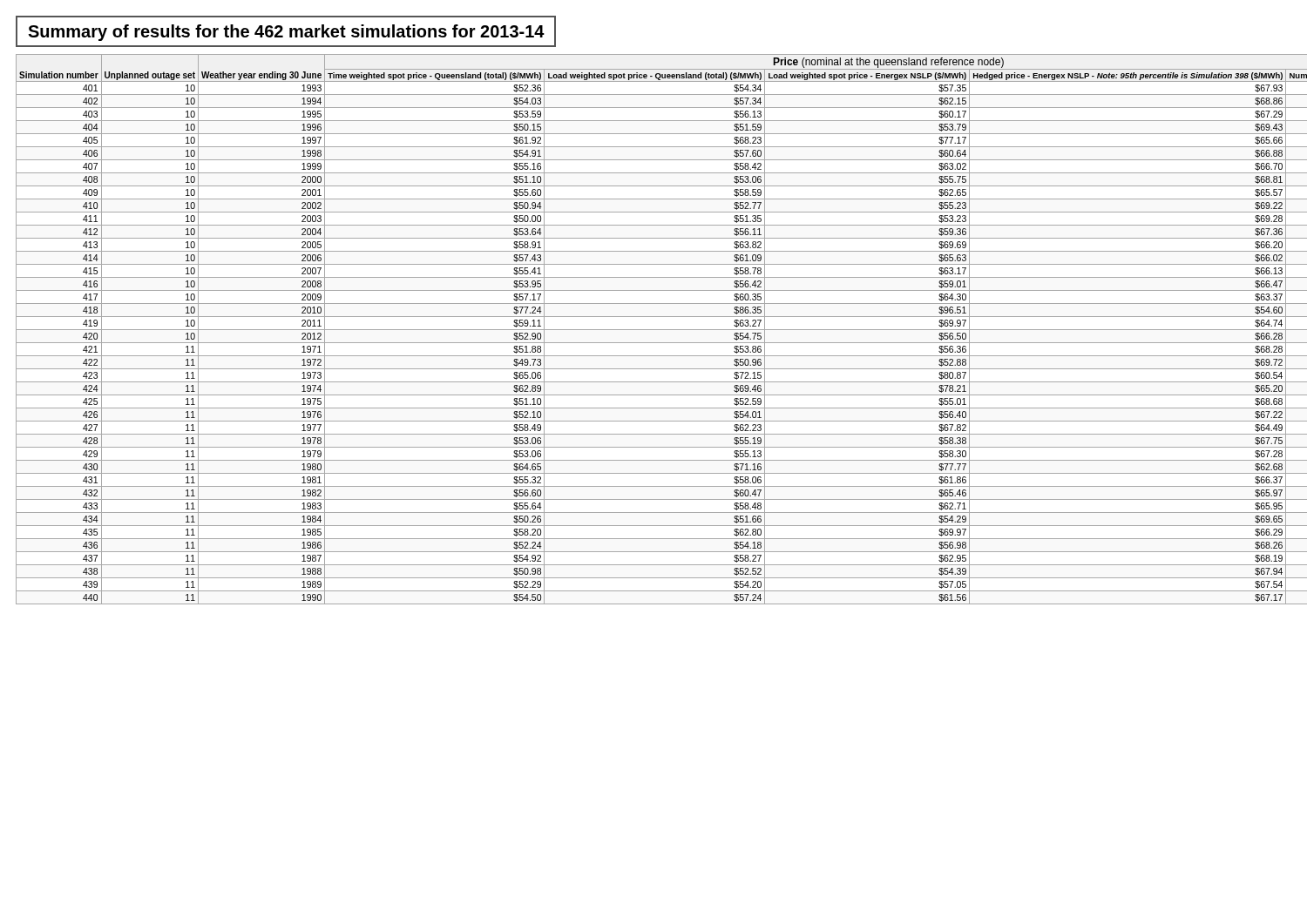Navigate to the text block starting "Summary of results for"

click(x=286, y=32)
